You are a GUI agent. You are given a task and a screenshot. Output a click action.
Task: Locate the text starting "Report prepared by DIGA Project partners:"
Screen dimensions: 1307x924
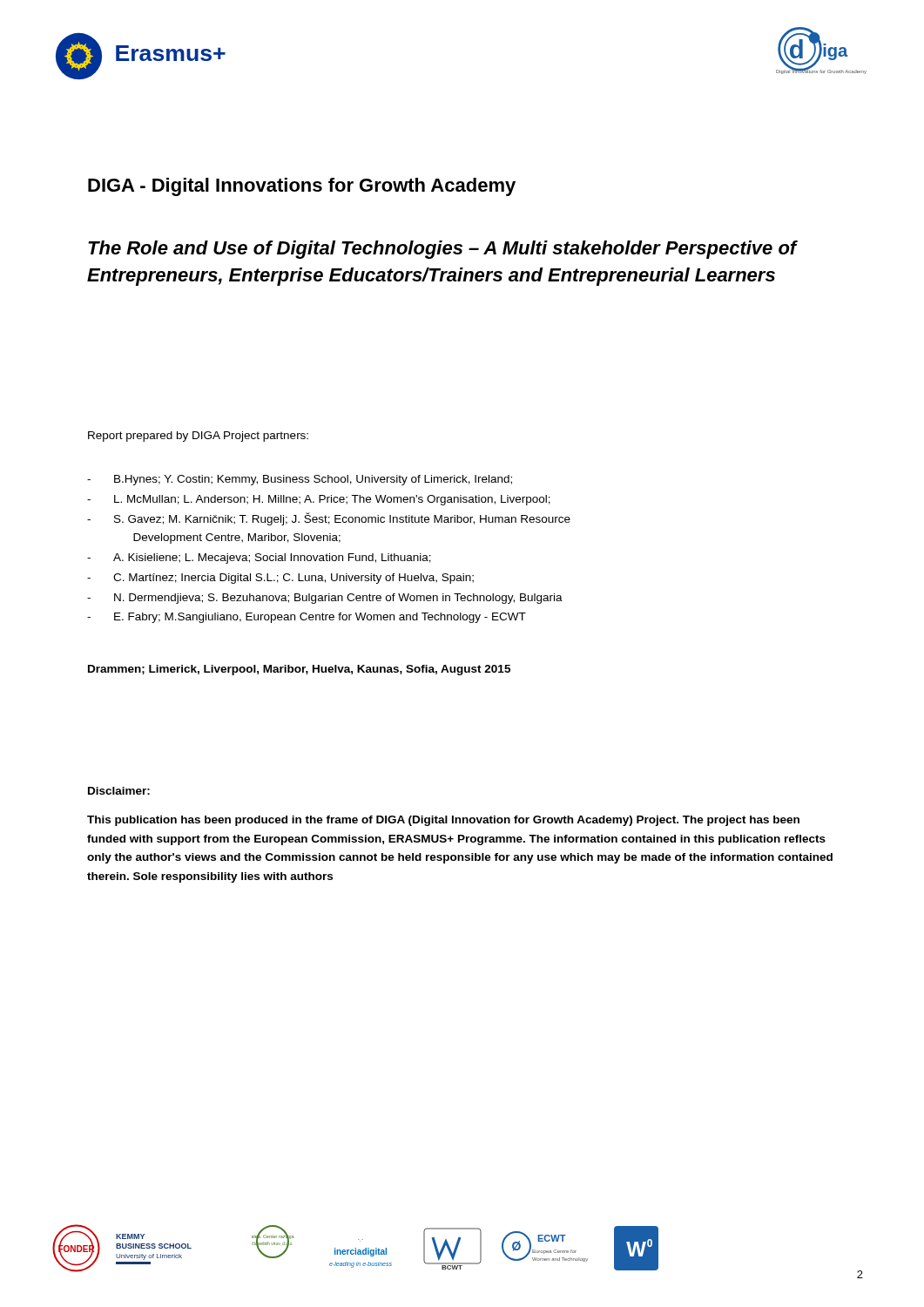(x=198, y=435)
